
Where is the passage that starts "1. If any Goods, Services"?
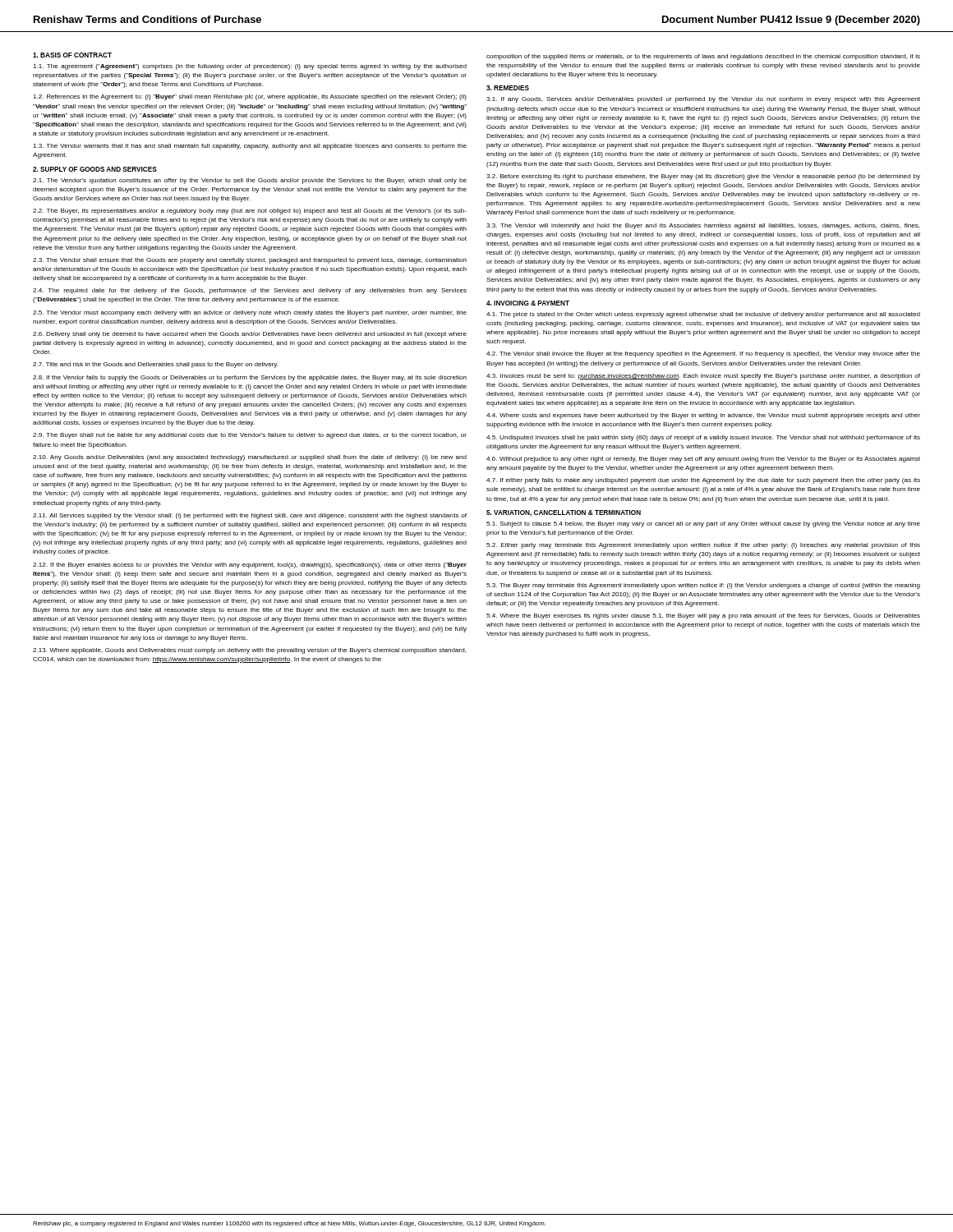[703, 194]
